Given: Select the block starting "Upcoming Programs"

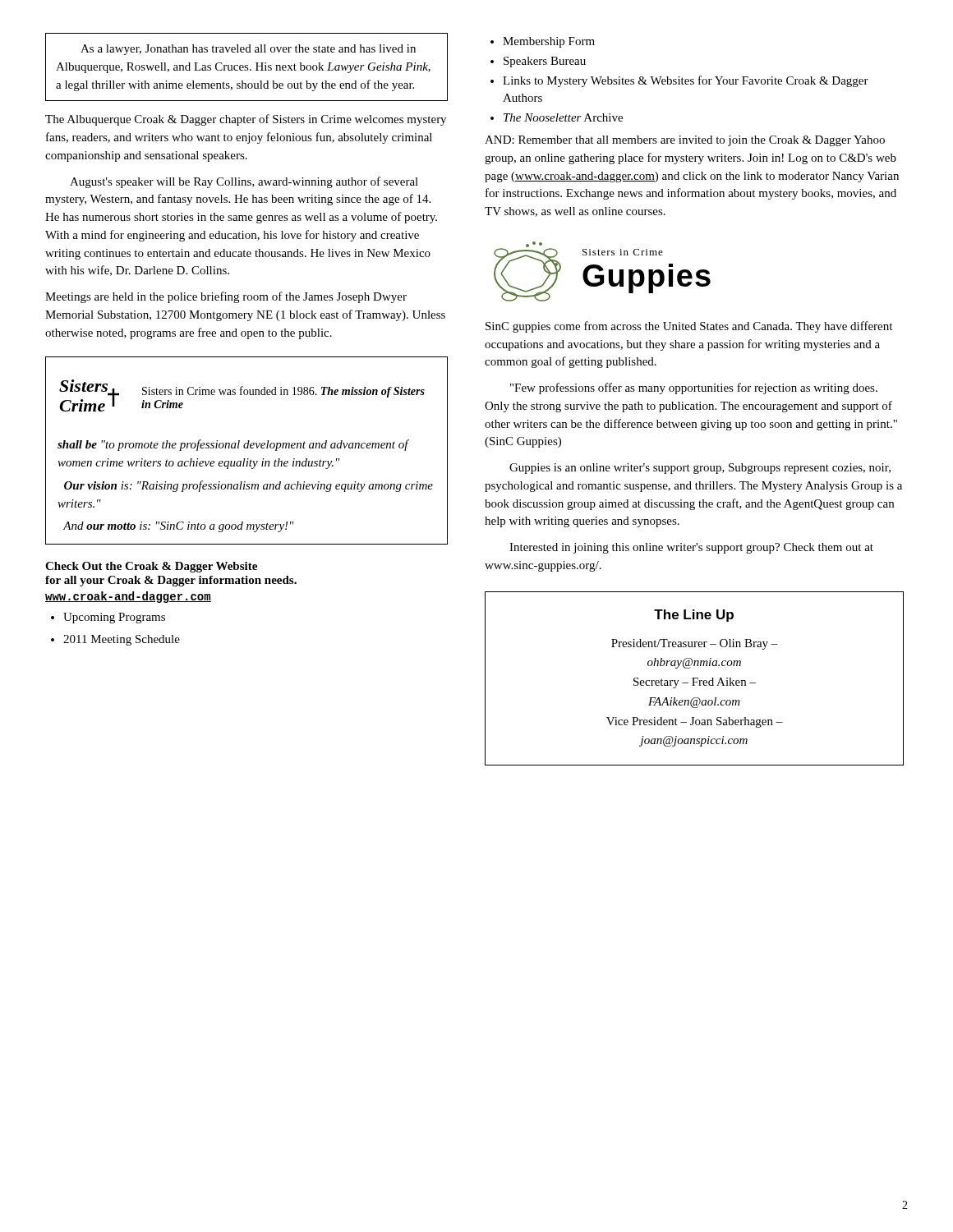Looking at the screenshot, I should (108, 618).
